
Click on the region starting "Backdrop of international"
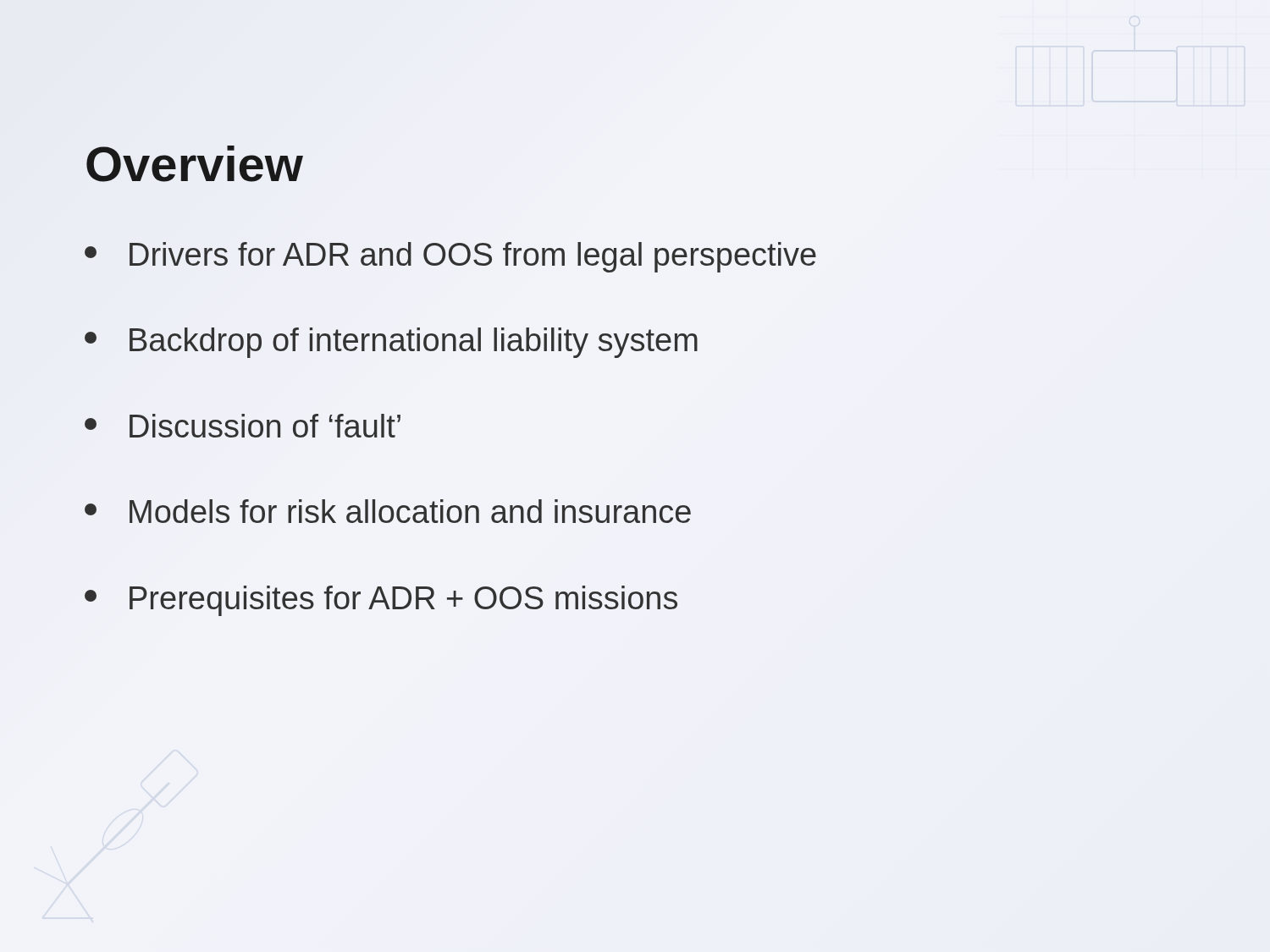pos(392,341)
